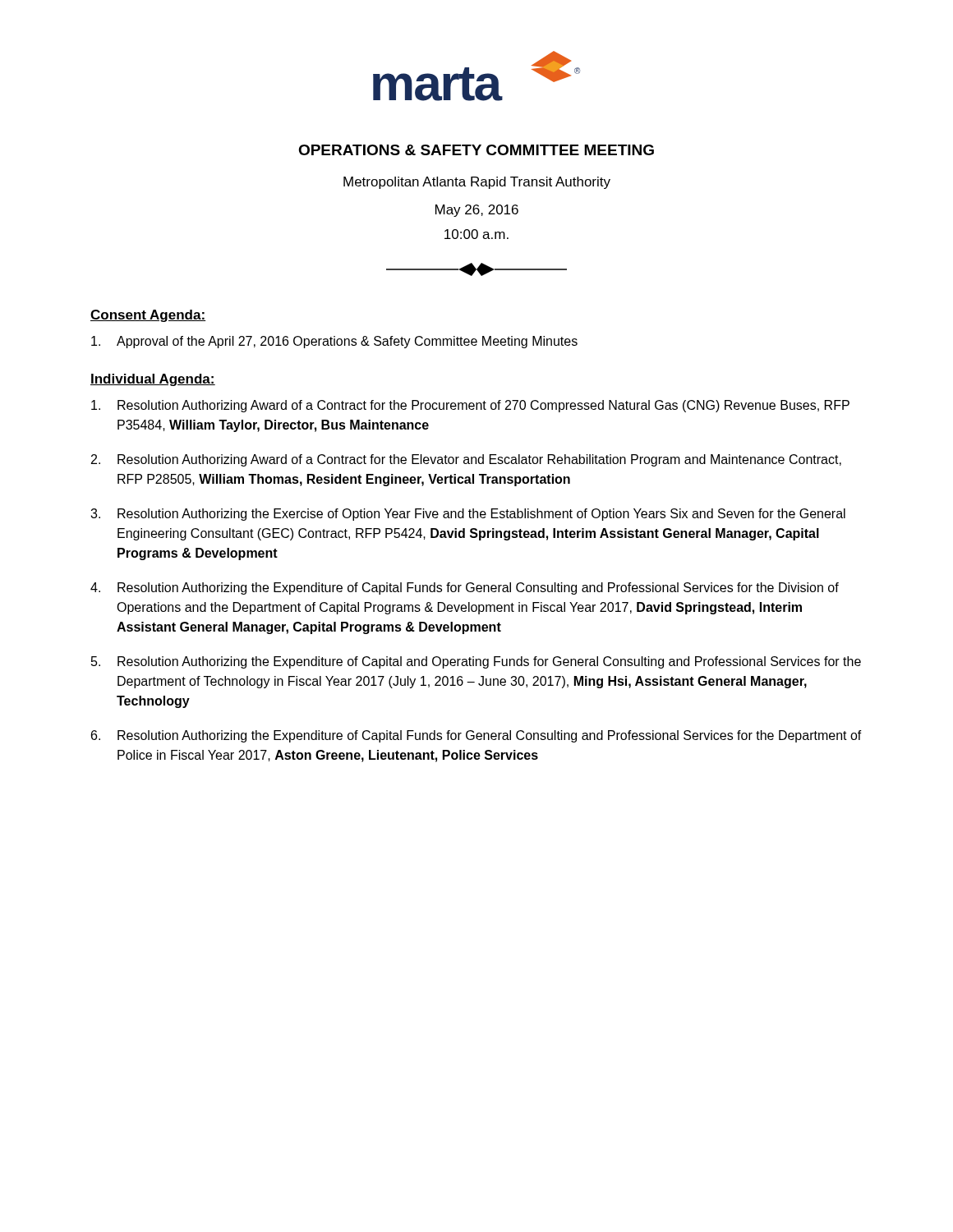Find the block on this page that starts "4. Resolution Authorizing the Expenditure of Capital"

click(x=476, y=608)
